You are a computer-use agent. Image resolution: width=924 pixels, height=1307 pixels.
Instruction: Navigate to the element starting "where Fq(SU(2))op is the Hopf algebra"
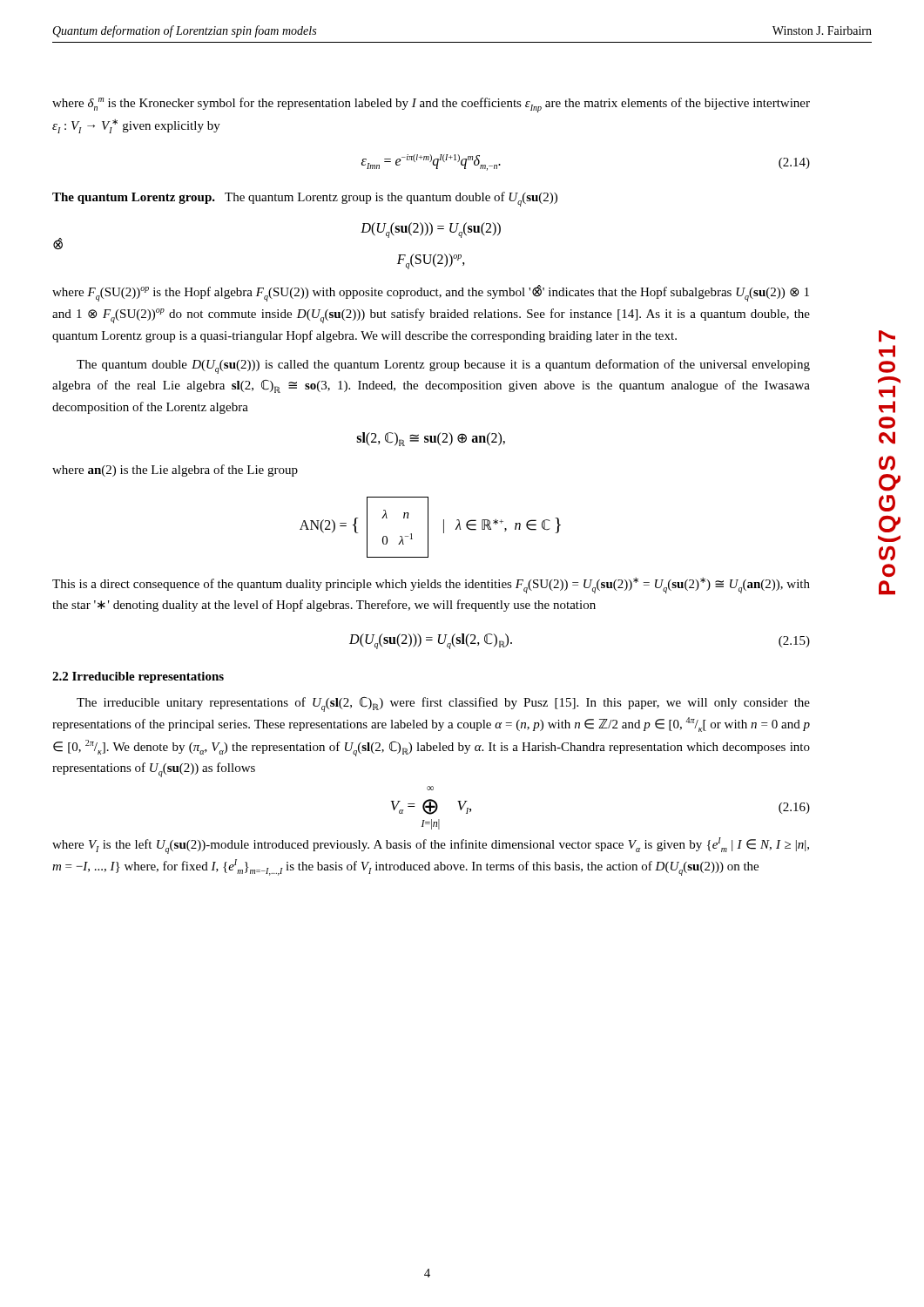point(431,313)
